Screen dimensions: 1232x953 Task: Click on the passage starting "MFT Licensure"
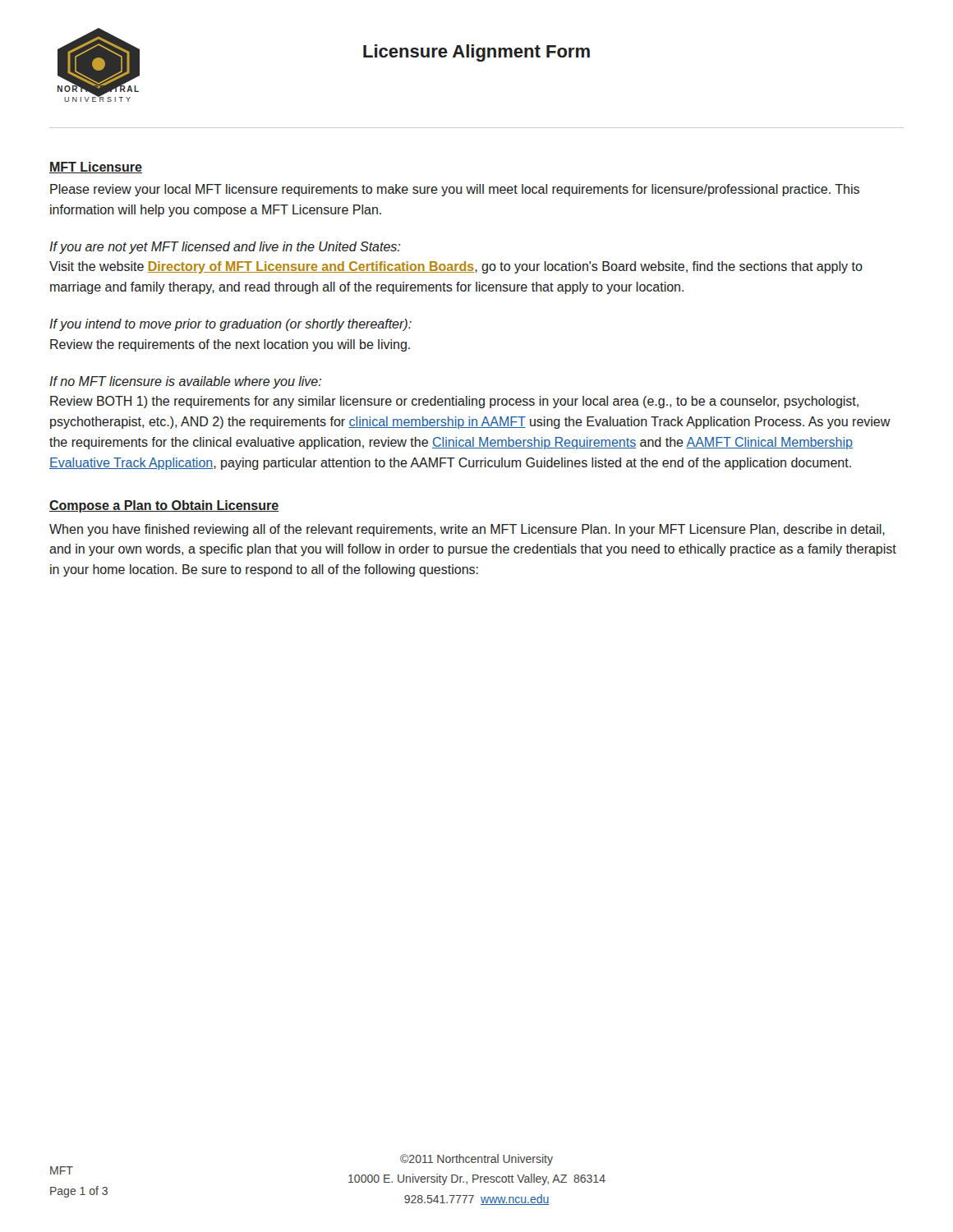pos(96,167)
